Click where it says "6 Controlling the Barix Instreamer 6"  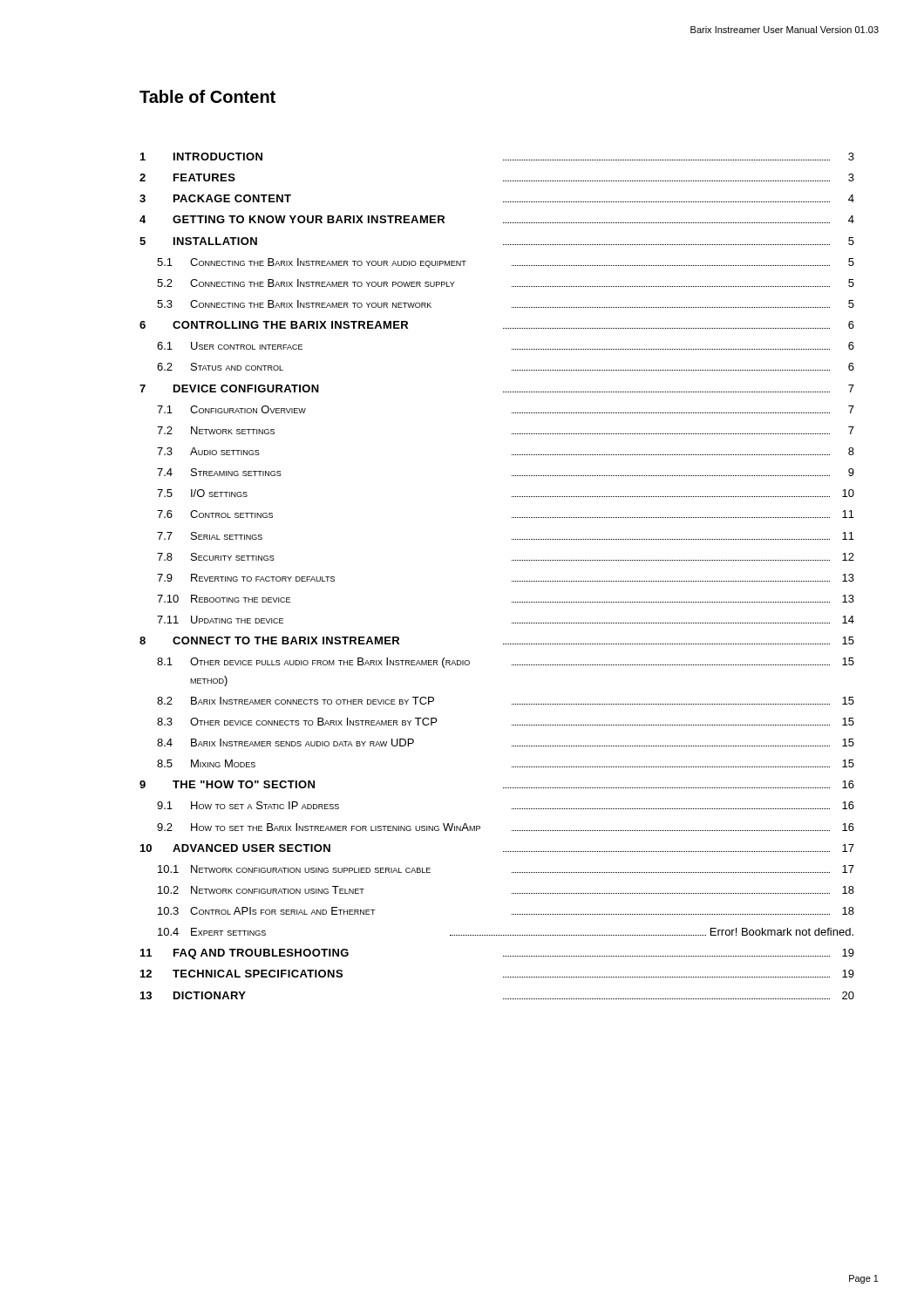point(497,325)
